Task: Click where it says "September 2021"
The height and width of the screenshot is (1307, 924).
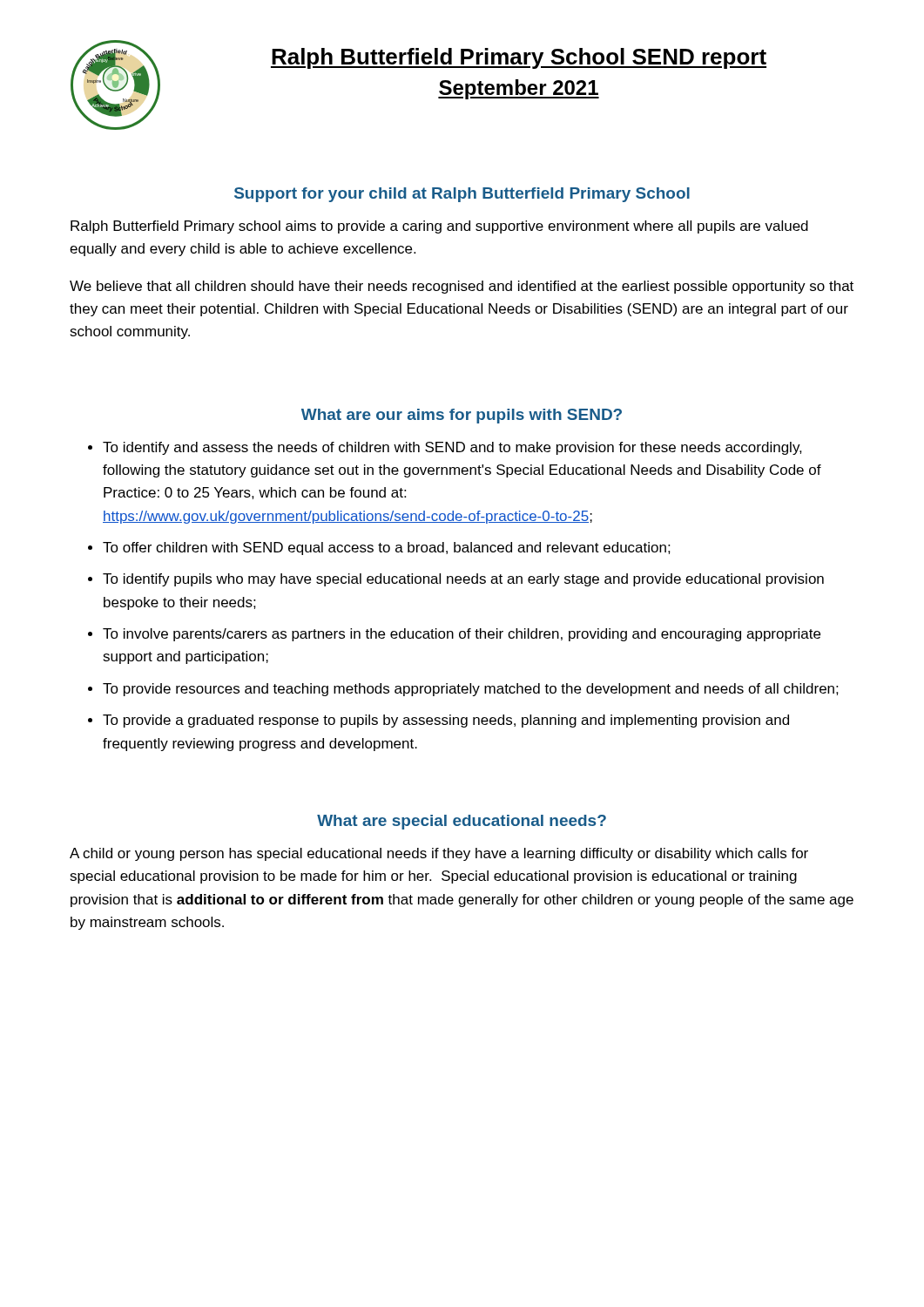Action: pos(519,88)
